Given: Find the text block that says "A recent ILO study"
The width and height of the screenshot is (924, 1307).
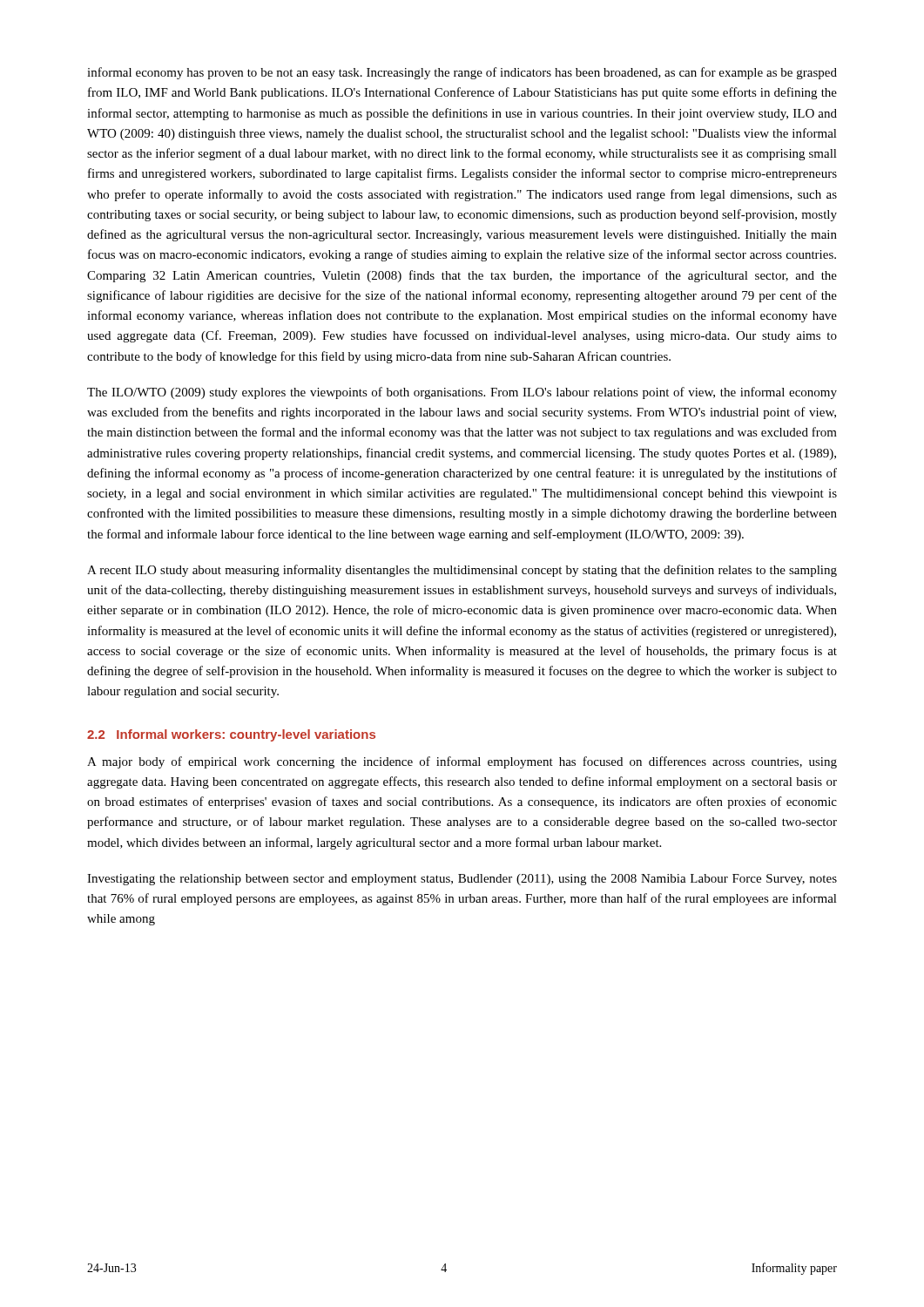Looking at the screenshot, I should (462, 630).
